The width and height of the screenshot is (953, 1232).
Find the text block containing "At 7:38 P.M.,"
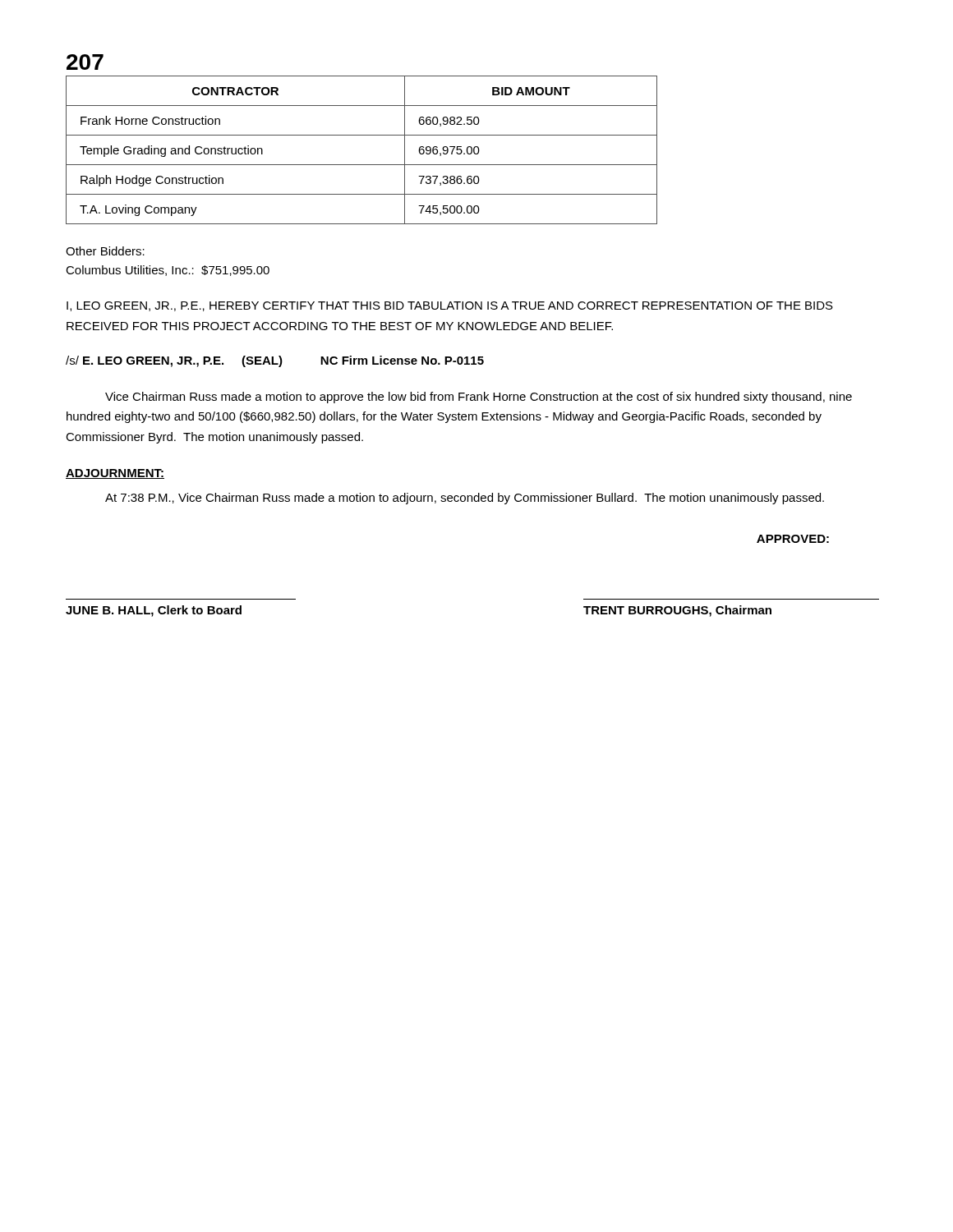coord(465,497)
